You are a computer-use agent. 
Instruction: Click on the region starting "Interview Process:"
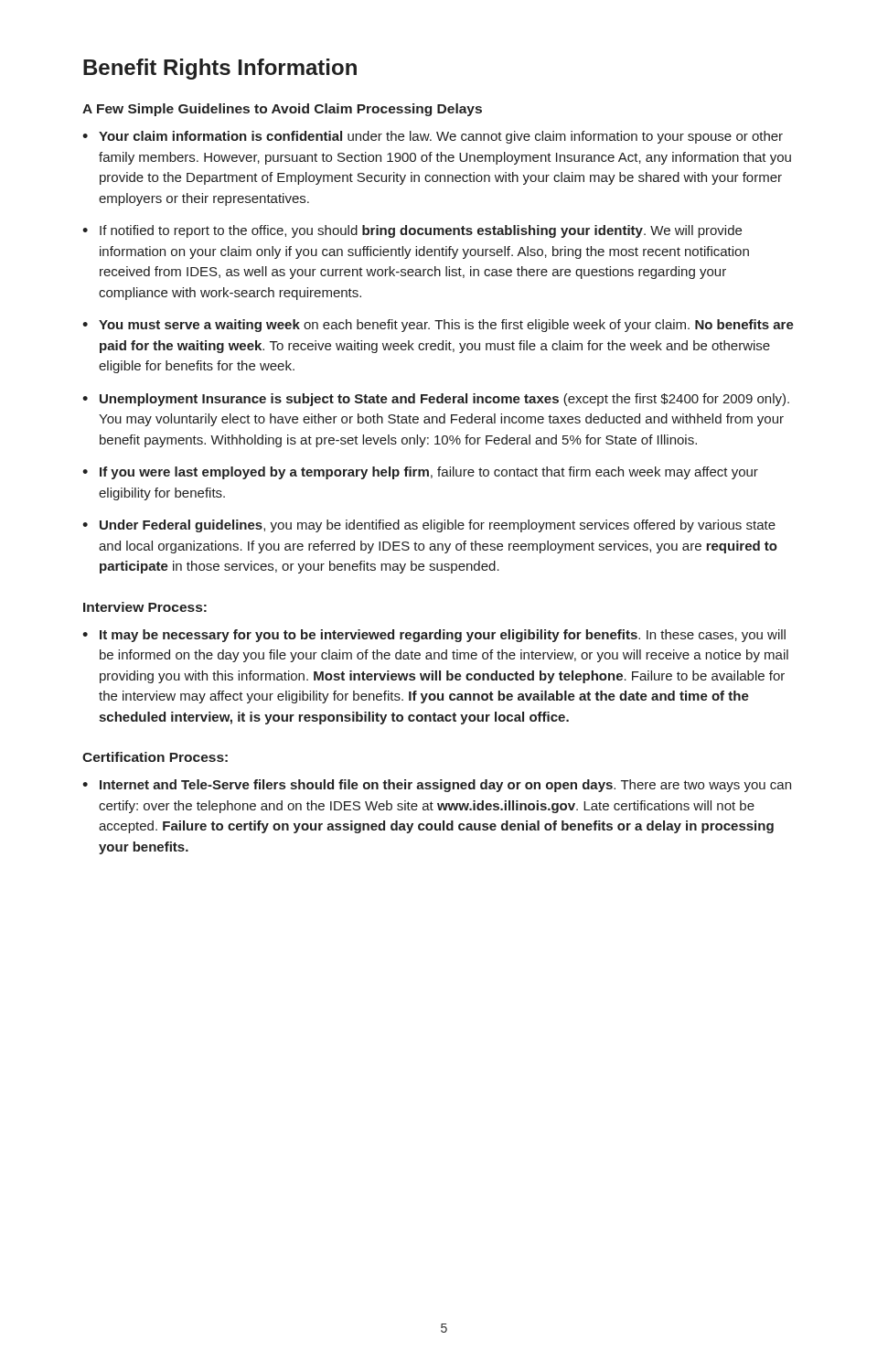pyautogui.click(x=145, y=607)
